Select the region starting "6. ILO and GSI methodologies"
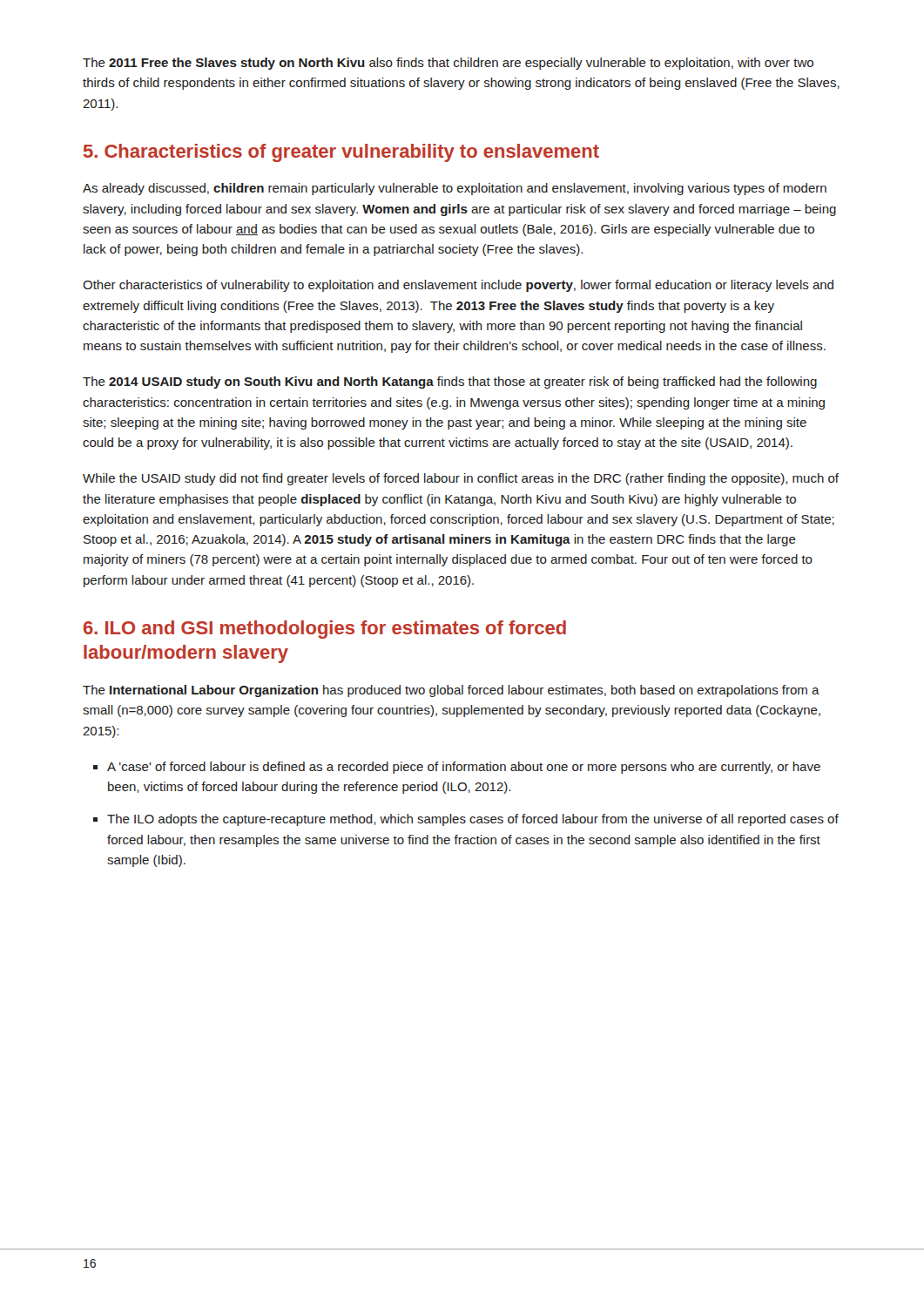 coord(325,640)
